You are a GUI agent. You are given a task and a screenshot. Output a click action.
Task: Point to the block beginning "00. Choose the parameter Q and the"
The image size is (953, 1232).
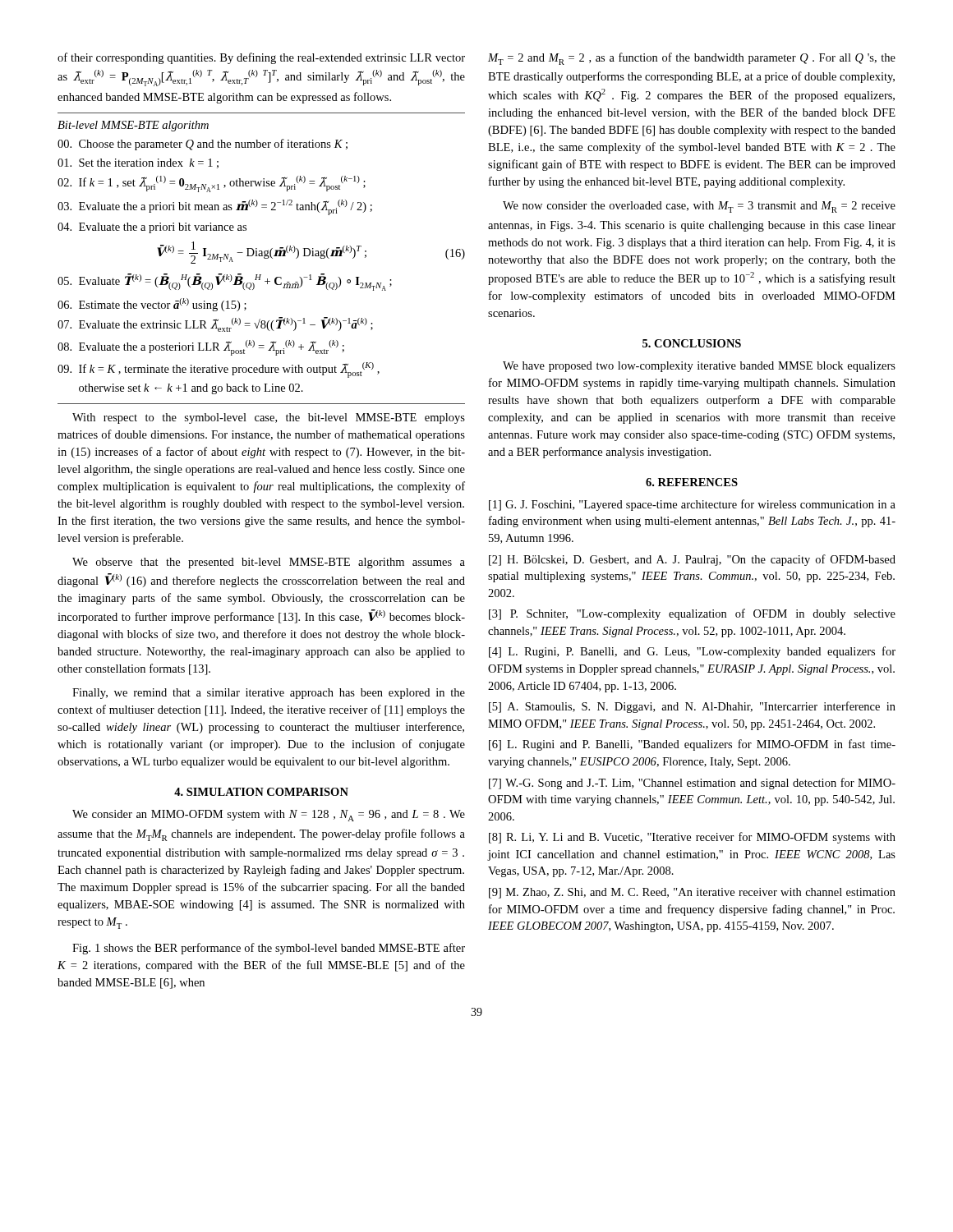click(x=203, y=144)
